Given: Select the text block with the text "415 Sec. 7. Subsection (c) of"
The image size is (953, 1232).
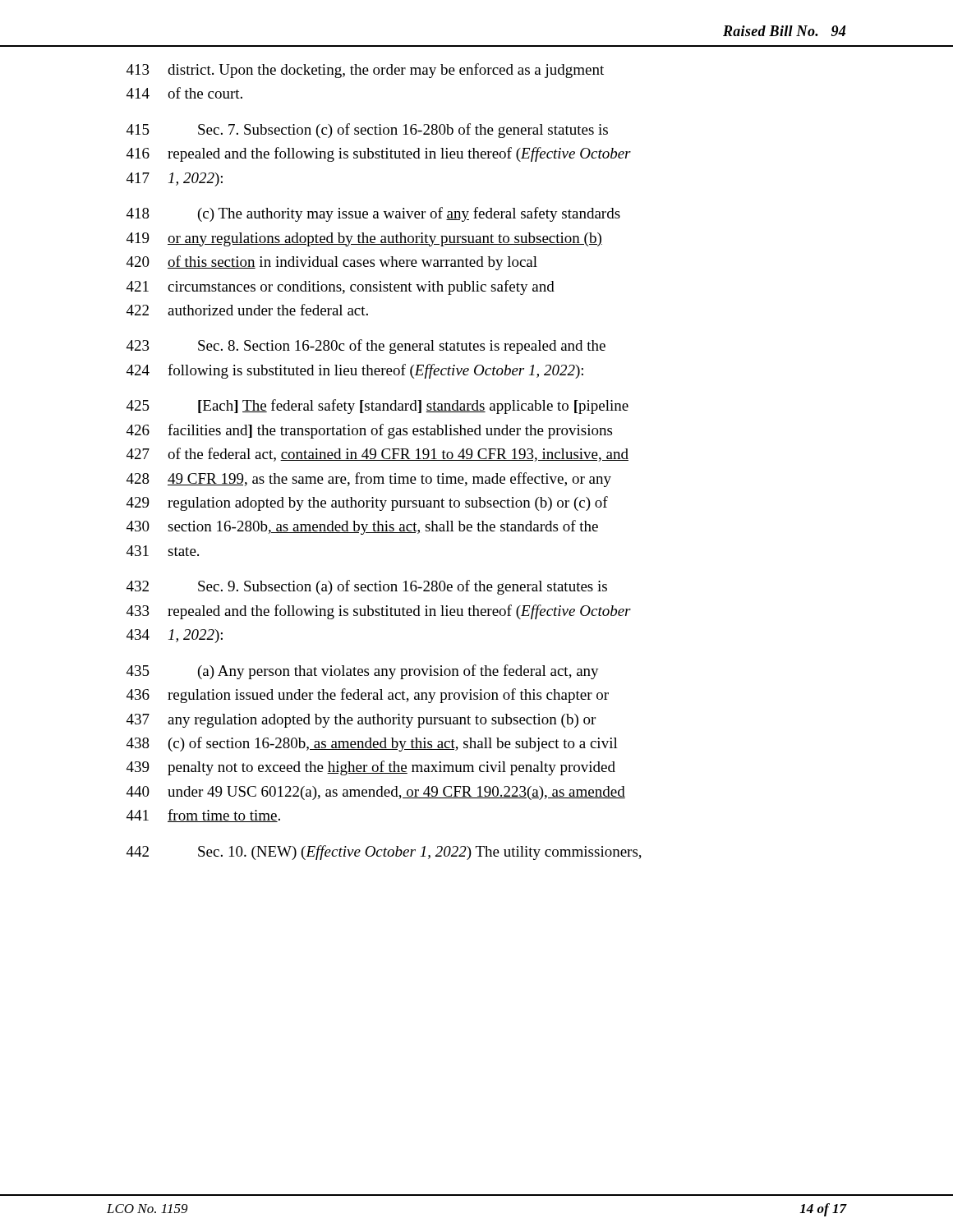Looking at the screenshot, I should (x=476, y=154).
